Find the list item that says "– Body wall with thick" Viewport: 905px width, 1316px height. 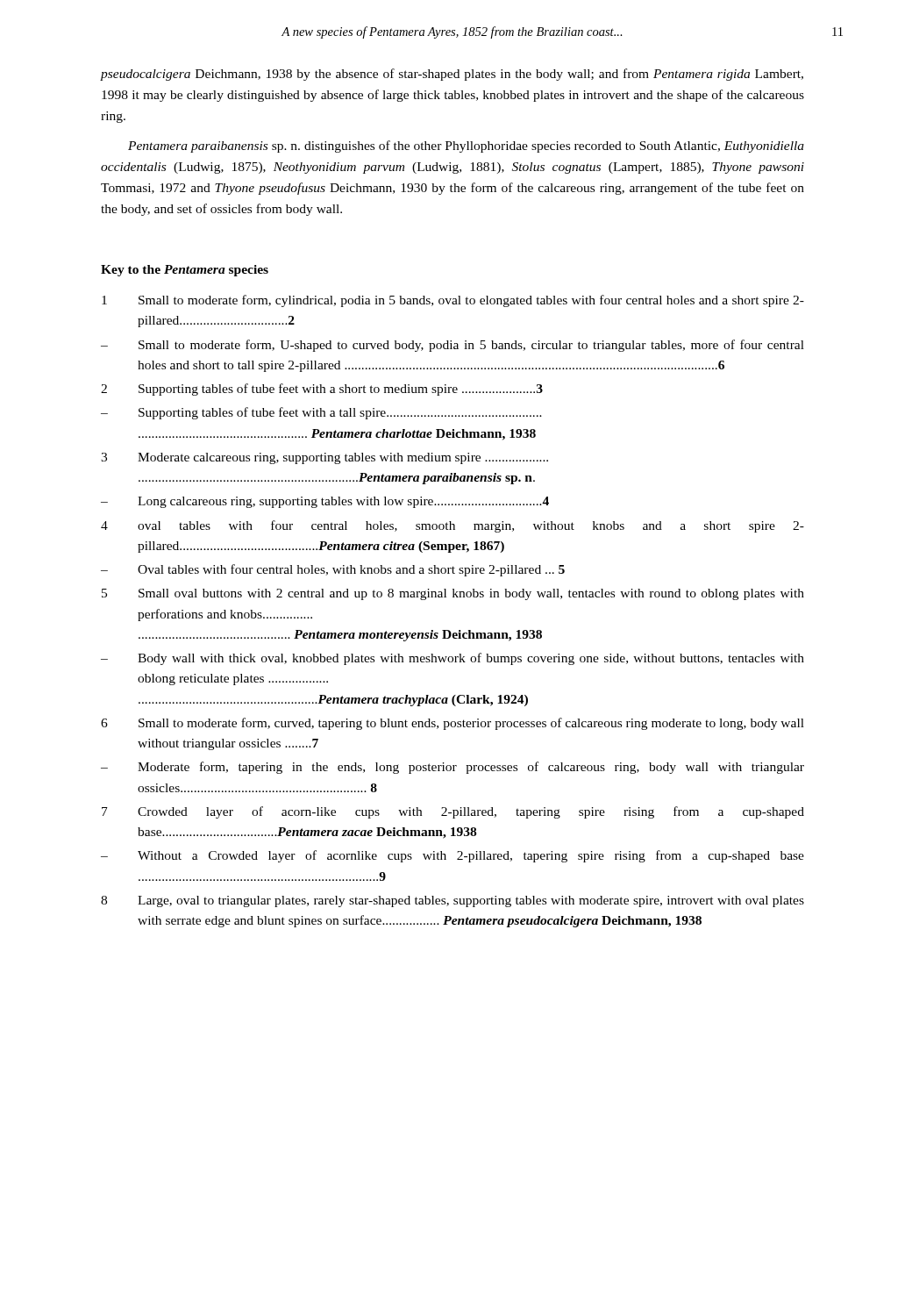[x=452, y=659]
